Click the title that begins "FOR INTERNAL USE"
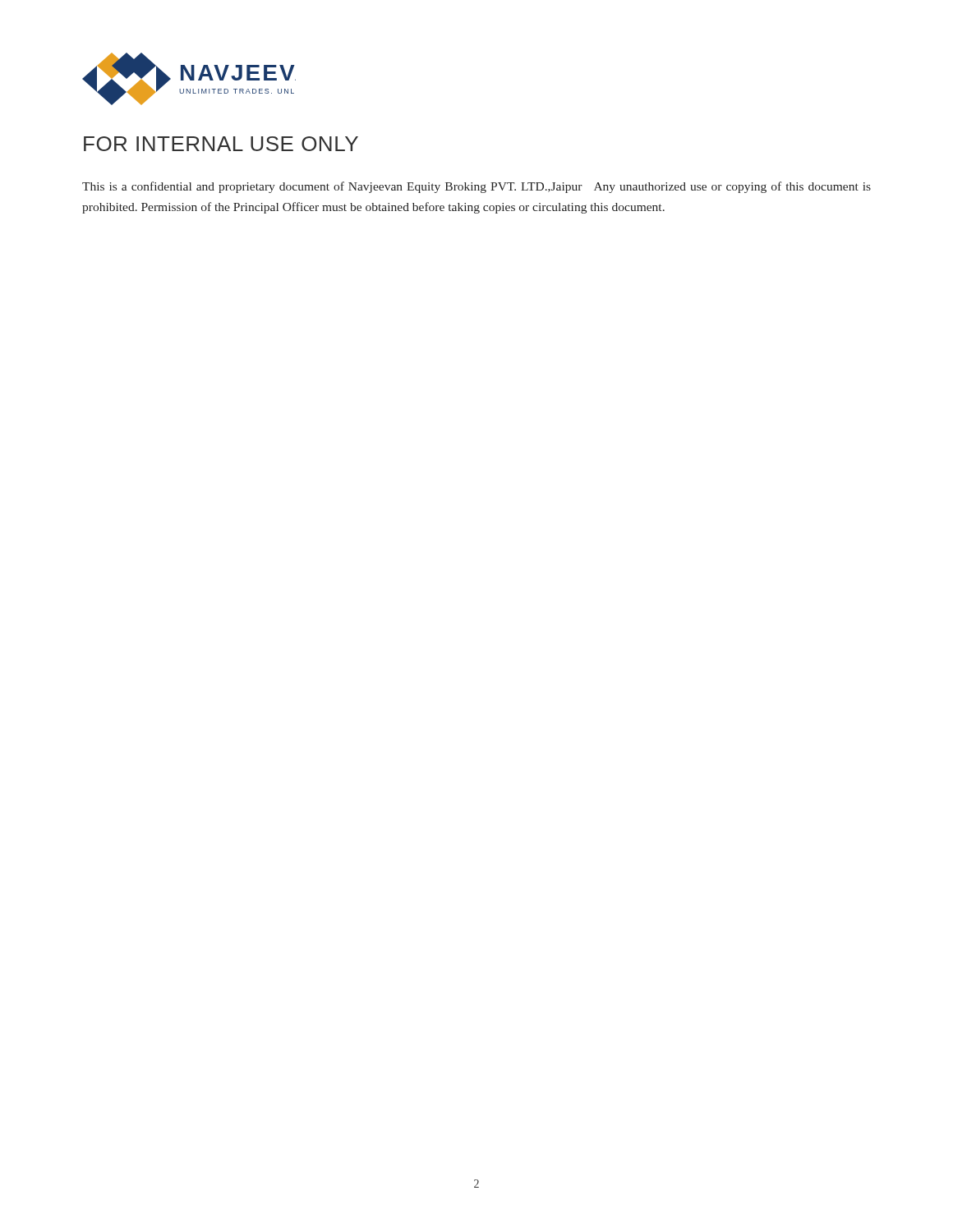 tap(221, 144)
